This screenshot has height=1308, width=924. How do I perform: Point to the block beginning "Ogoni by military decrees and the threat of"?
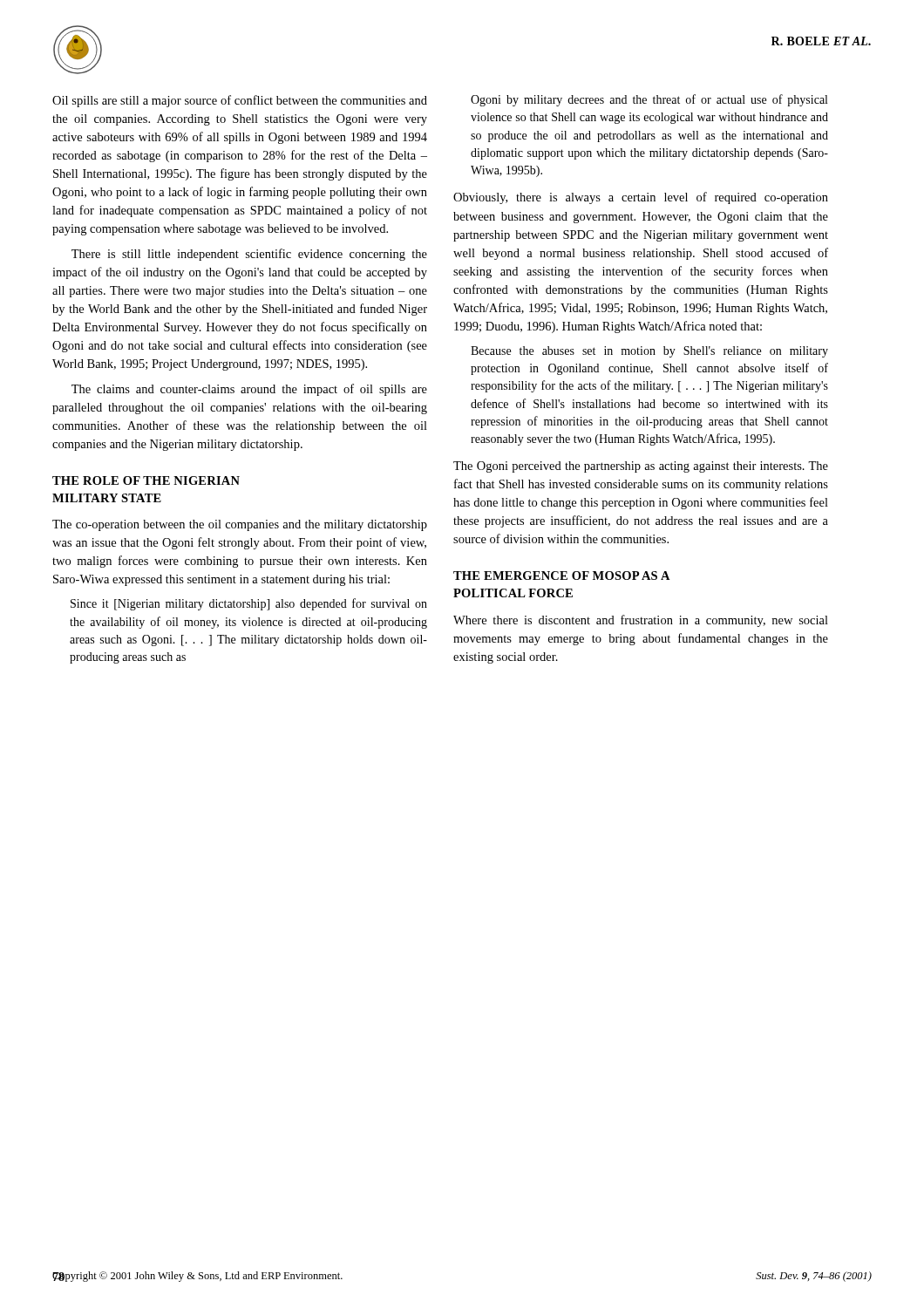tap(649, 135)
